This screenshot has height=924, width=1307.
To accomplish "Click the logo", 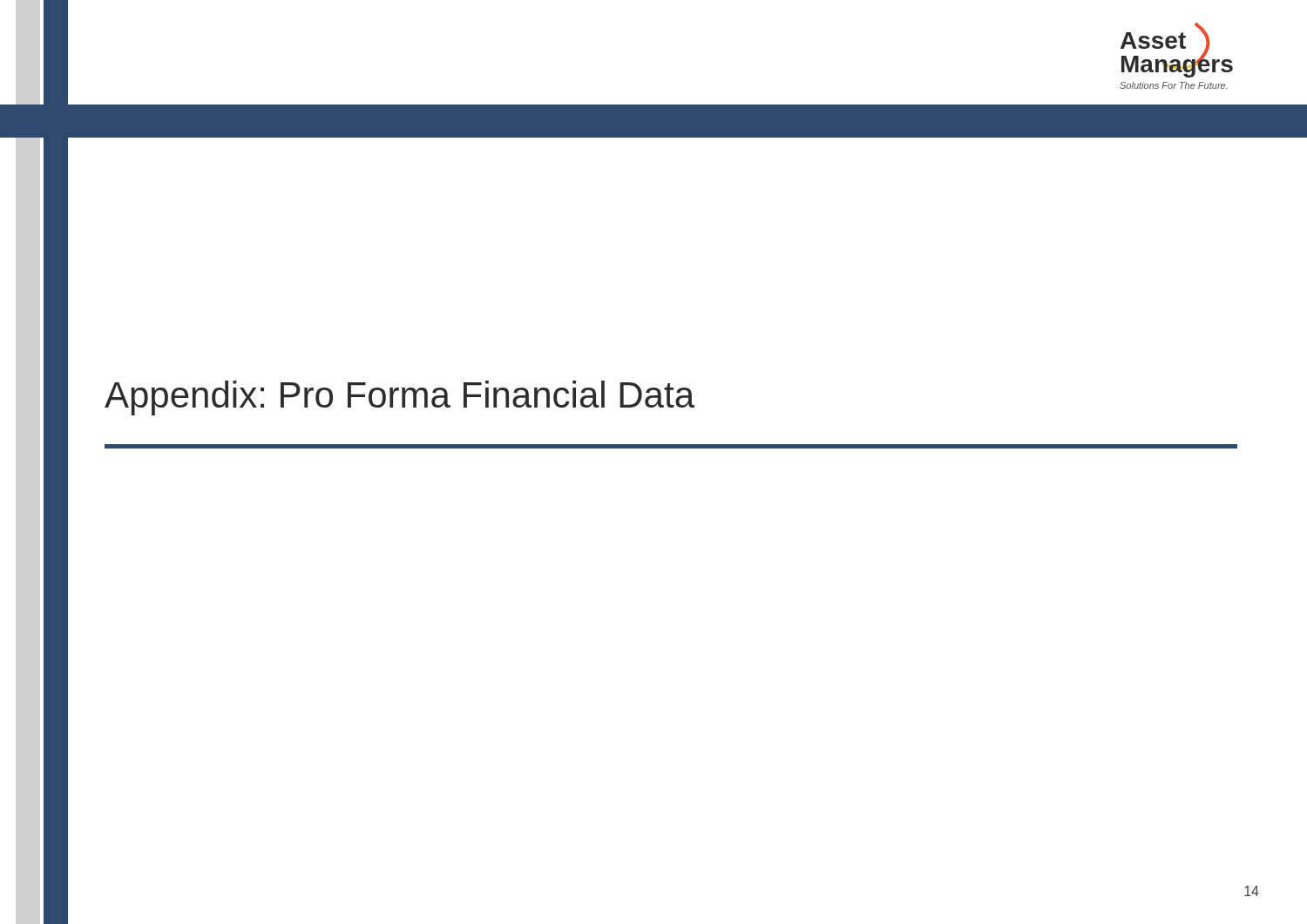I will 1150,57.
